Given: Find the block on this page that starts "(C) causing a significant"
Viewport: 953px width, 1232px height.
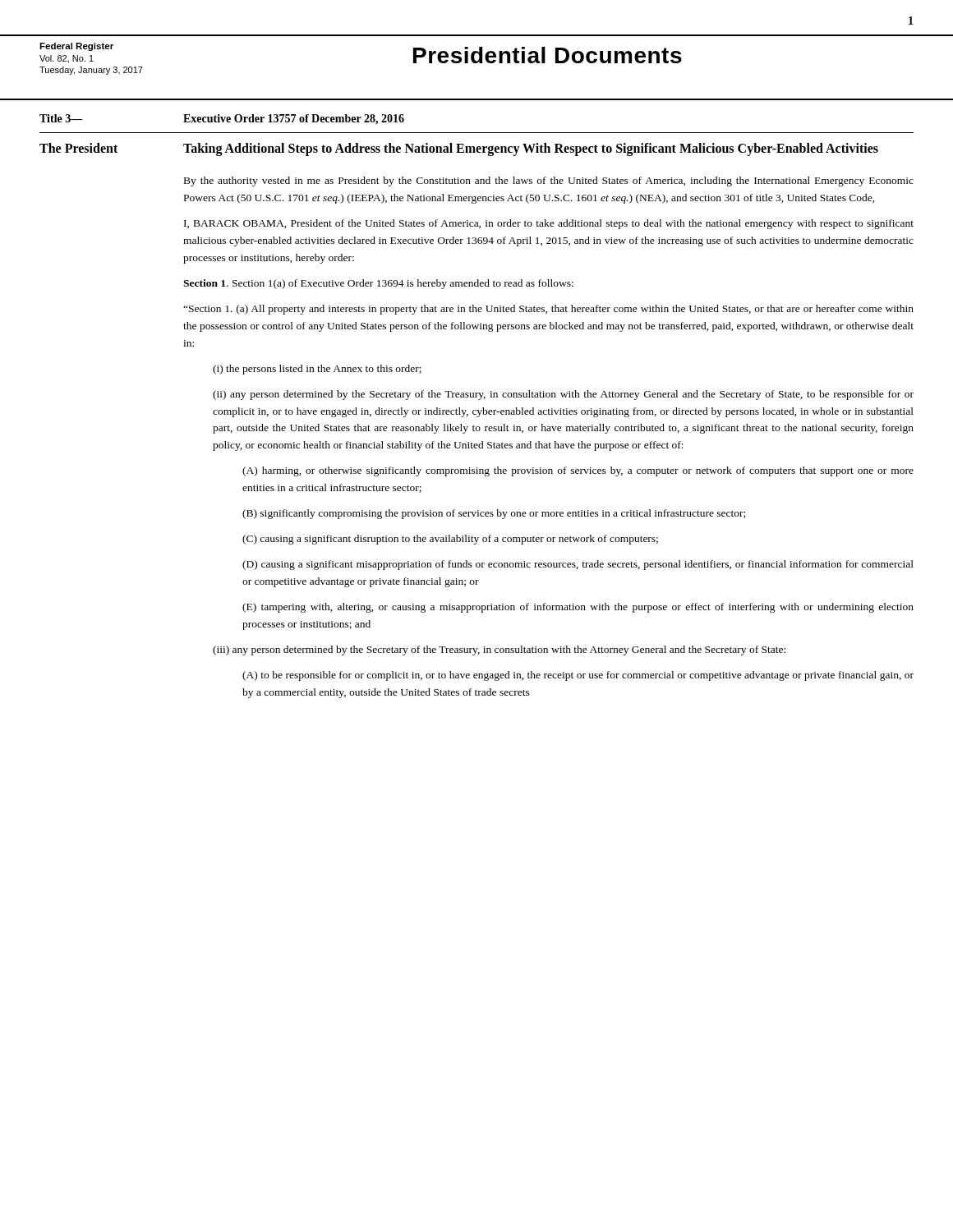Looking at the screenshot, I should (x=451, y=538).
